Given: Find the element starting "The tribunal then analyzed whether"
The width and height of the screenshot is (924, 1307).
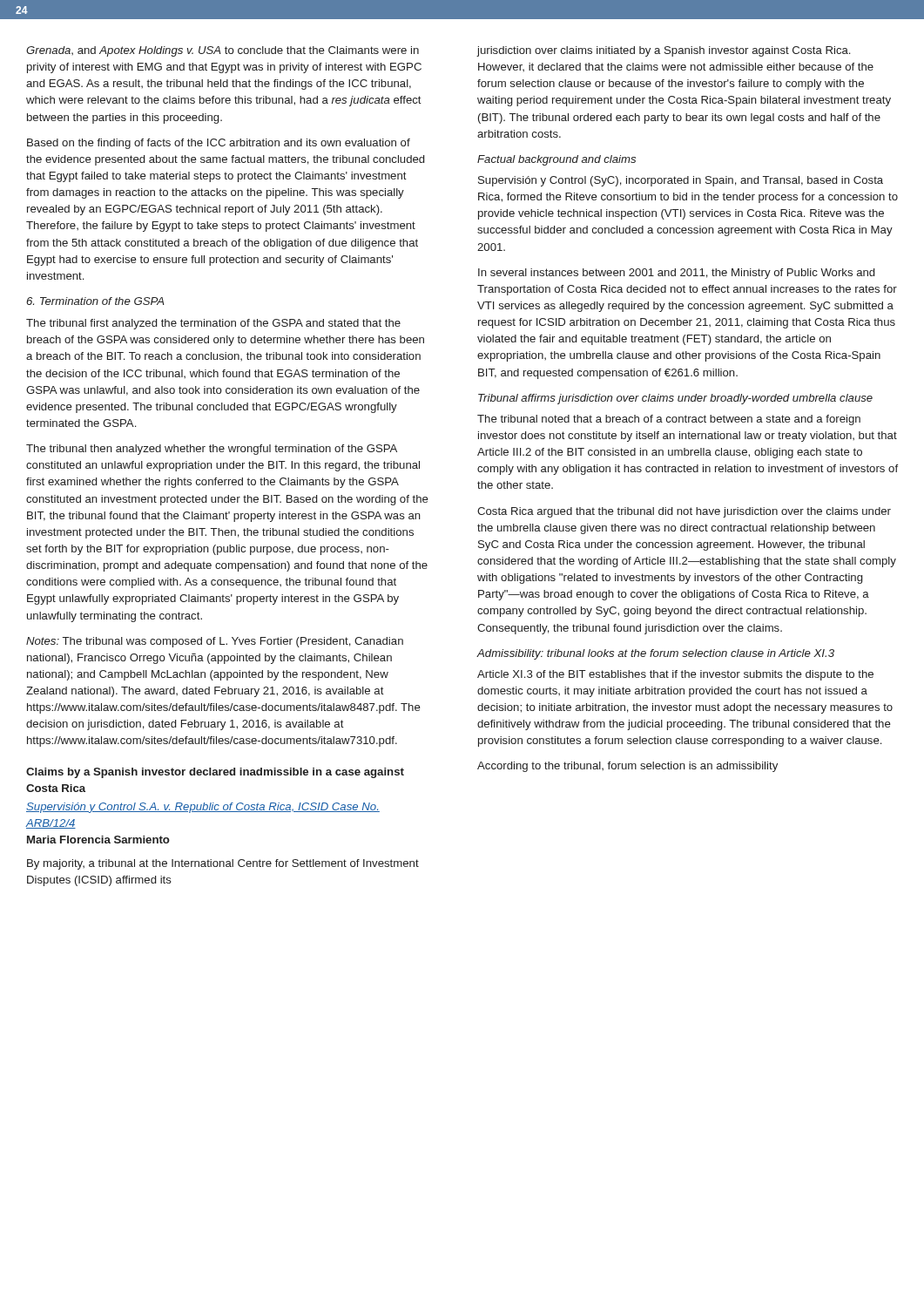Looking at the screenshot, I should click(x=227, y=532).
